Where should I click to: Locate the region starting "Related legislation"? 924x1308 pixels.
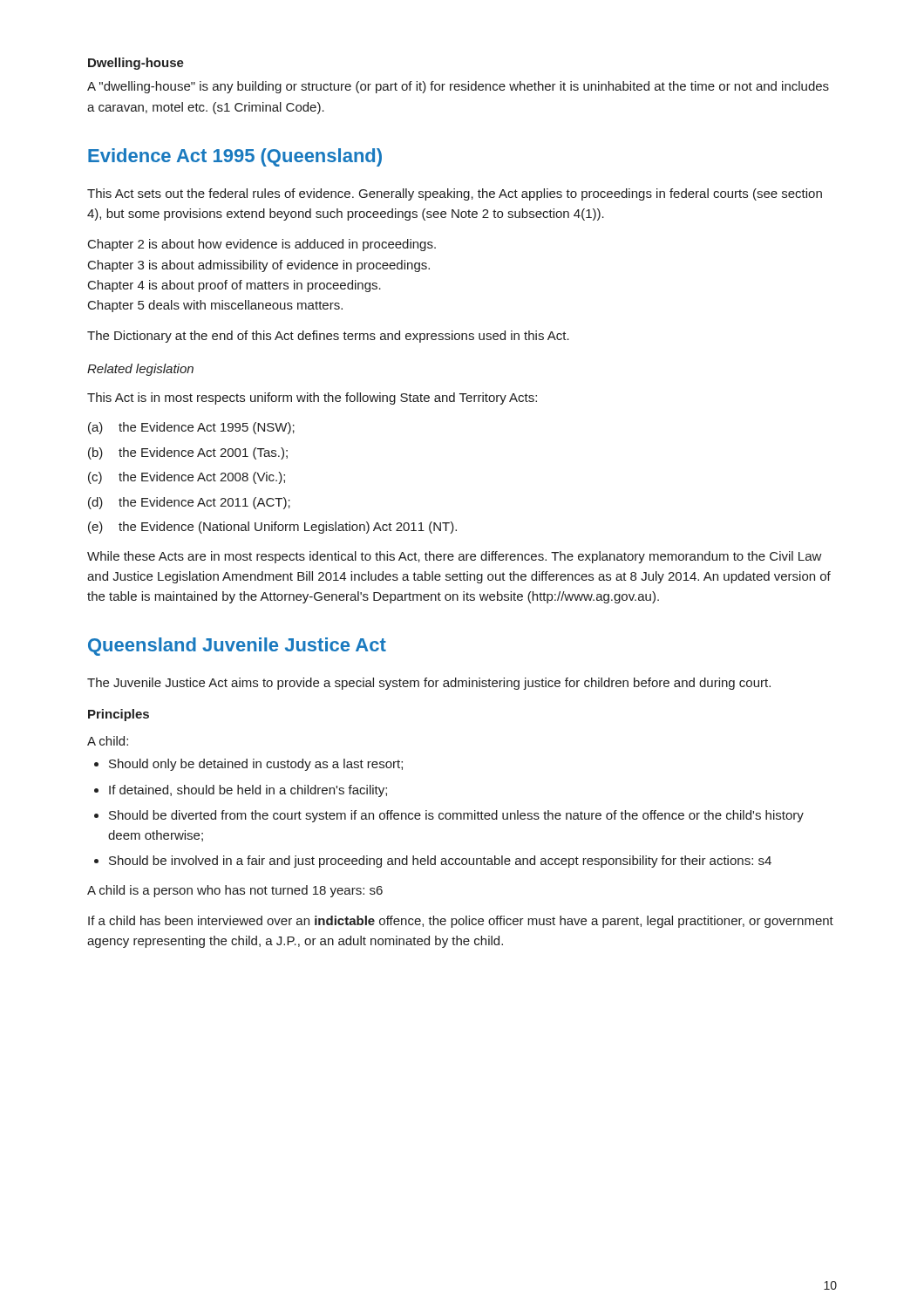click(140, 370)
